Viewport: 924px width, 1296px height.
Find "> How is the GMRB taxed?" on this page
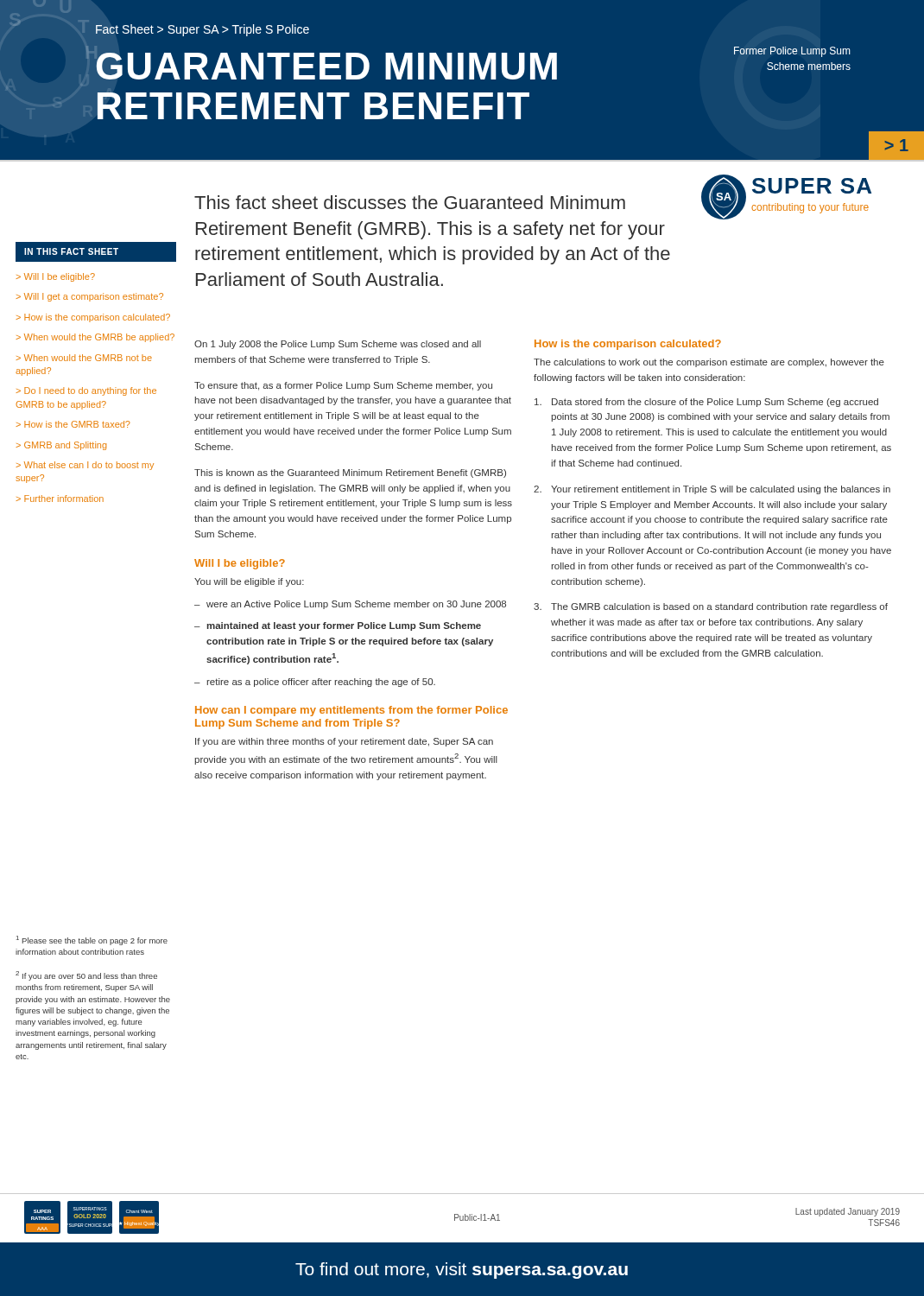coord(73,424)
